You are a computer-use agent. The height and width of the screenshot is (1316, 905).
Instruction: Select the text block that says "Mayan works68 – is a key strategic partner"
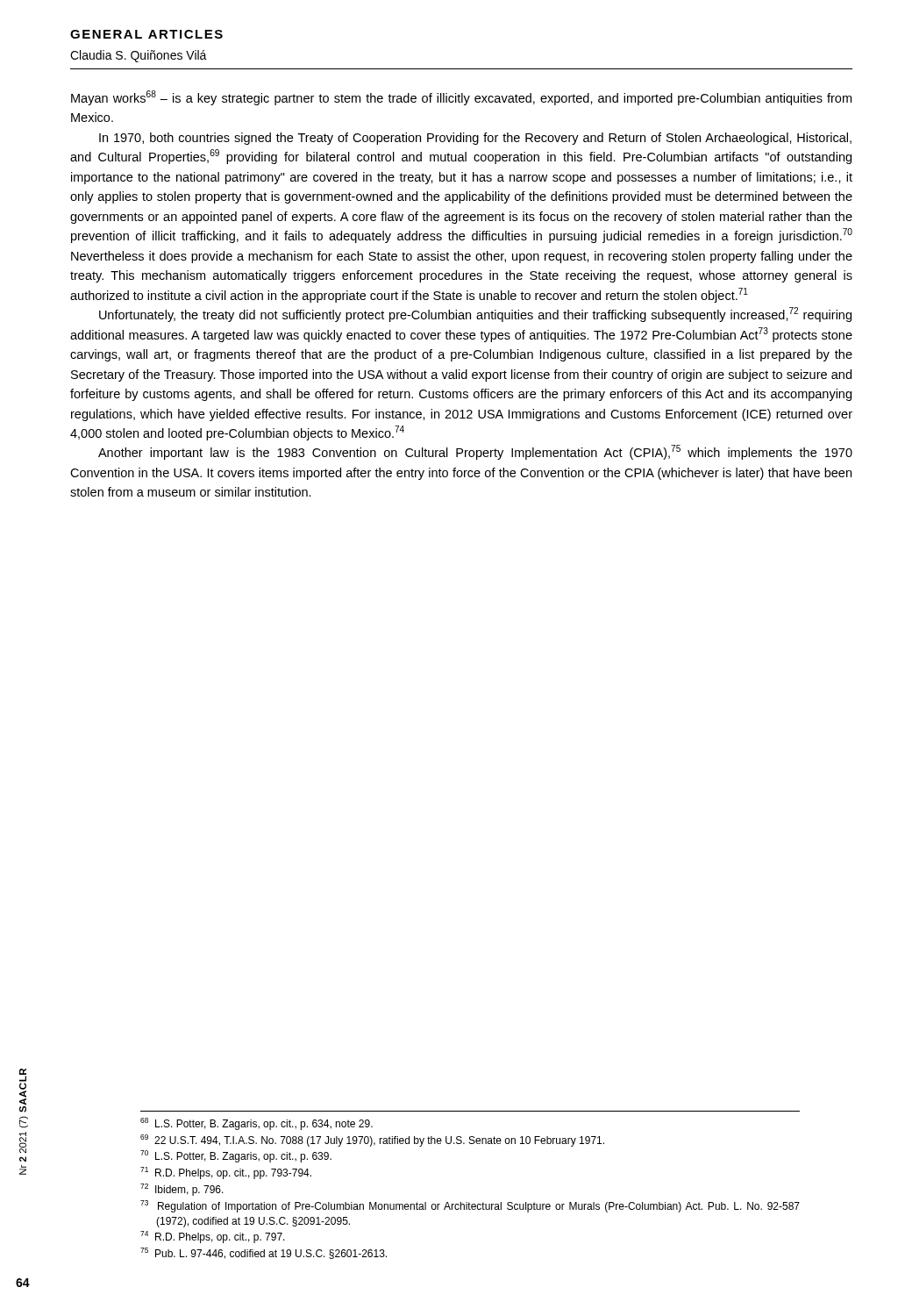click(461, 296)
